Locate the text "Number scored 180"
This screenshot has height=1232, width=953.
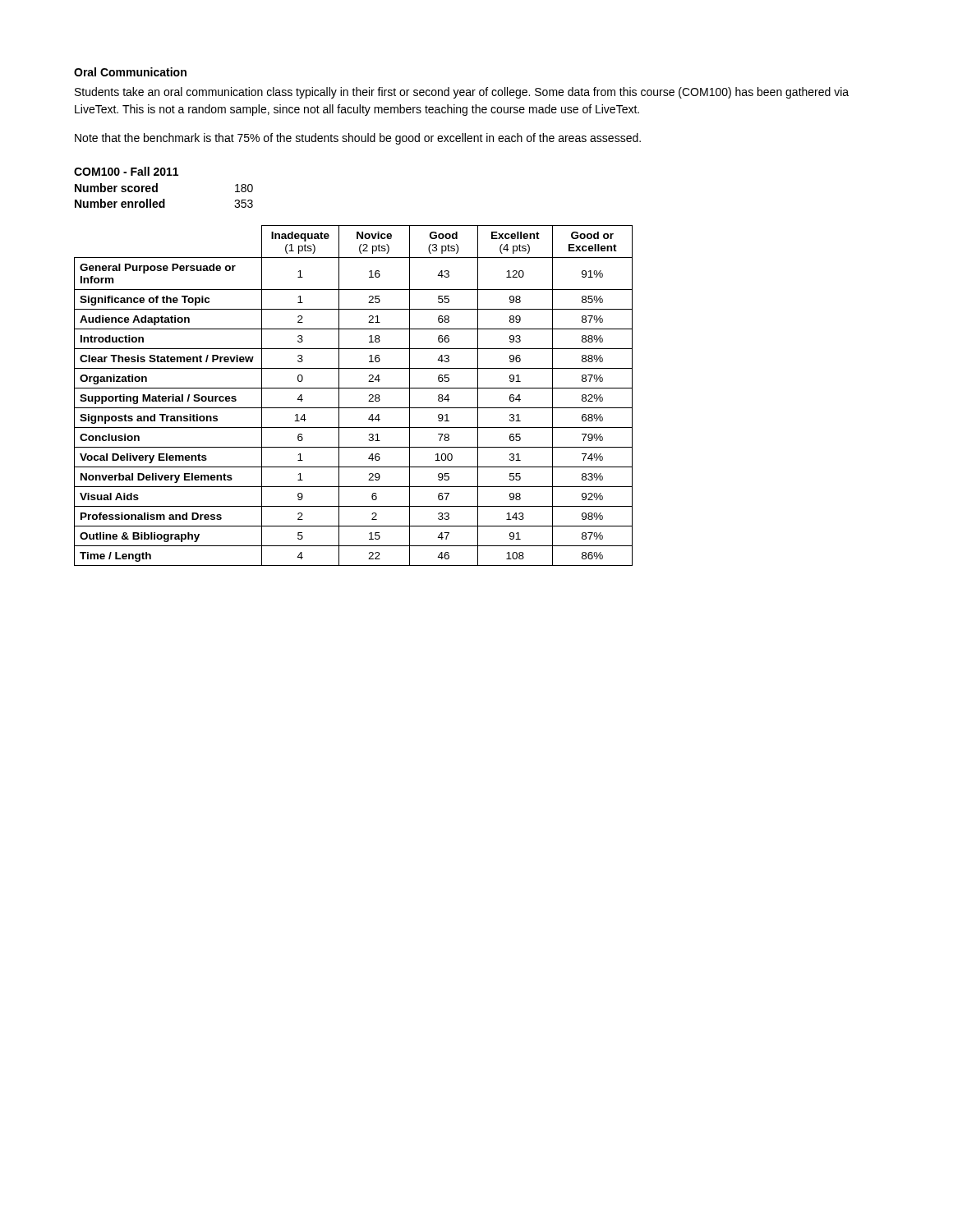pos(164,188)
